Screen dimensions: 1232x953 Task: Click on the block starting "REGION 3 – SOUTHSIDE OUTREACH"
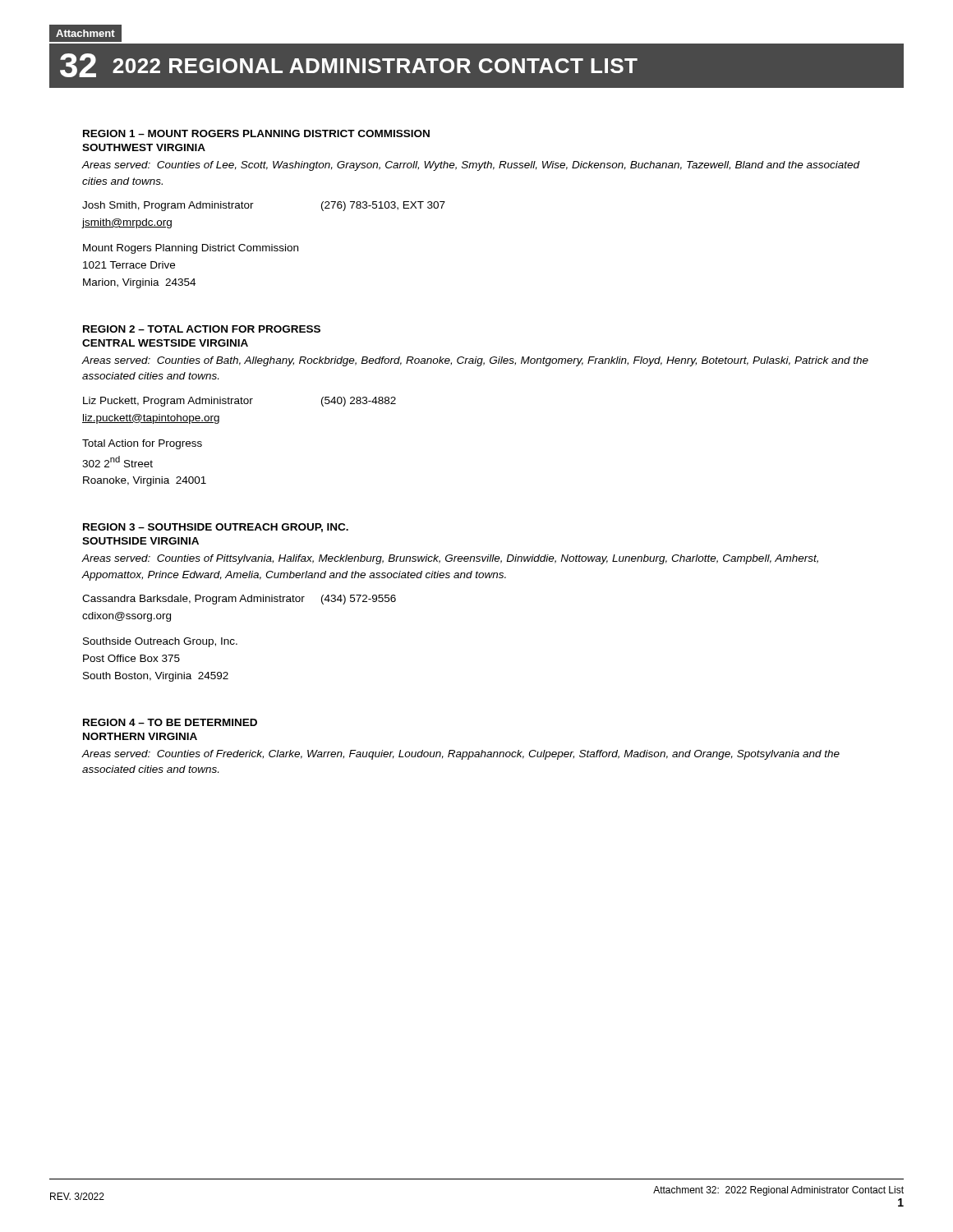click(216, 528)
